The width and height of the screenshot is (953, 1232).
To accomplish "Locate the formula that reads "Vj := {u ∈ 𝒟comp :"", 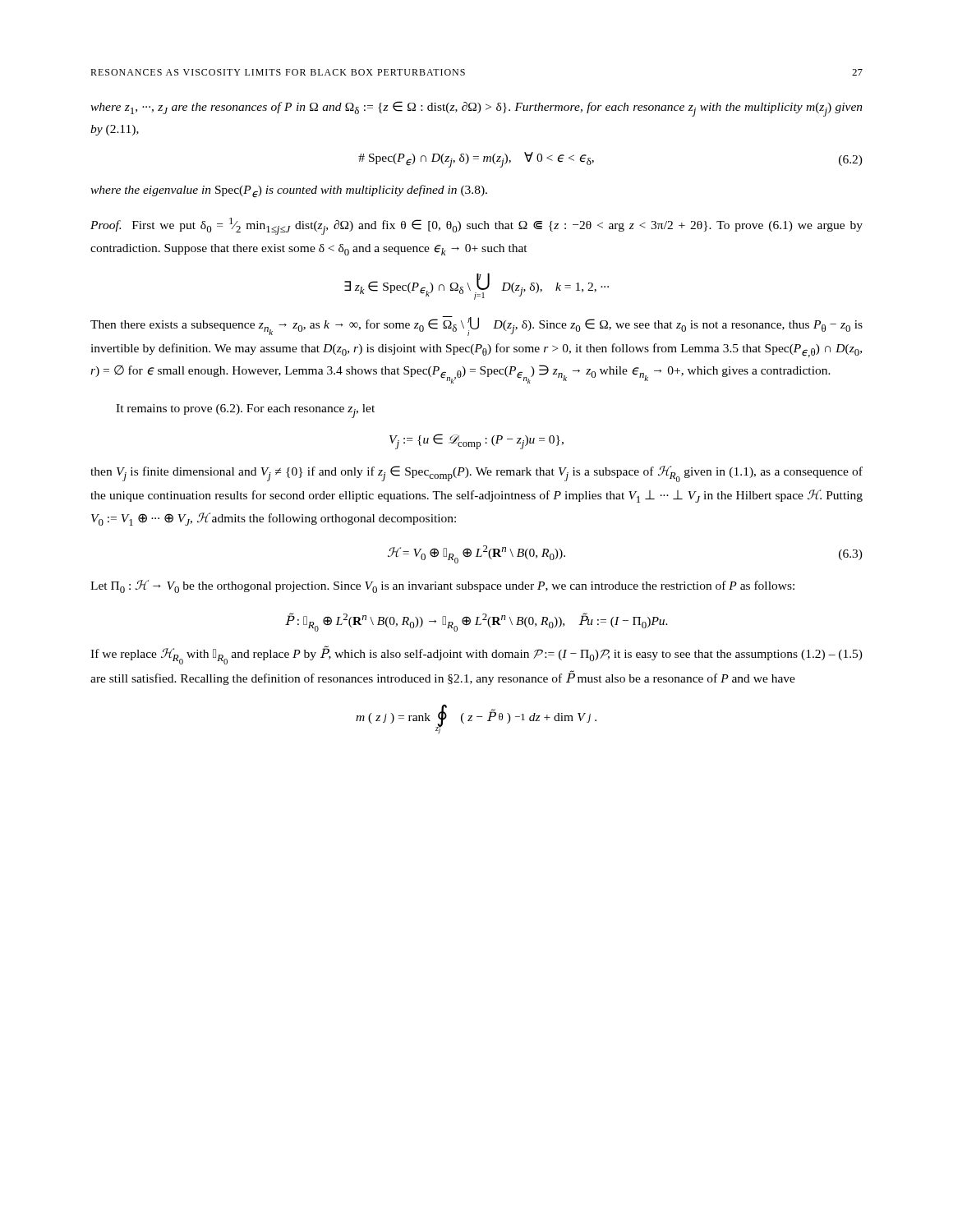I will click(476, 441).
